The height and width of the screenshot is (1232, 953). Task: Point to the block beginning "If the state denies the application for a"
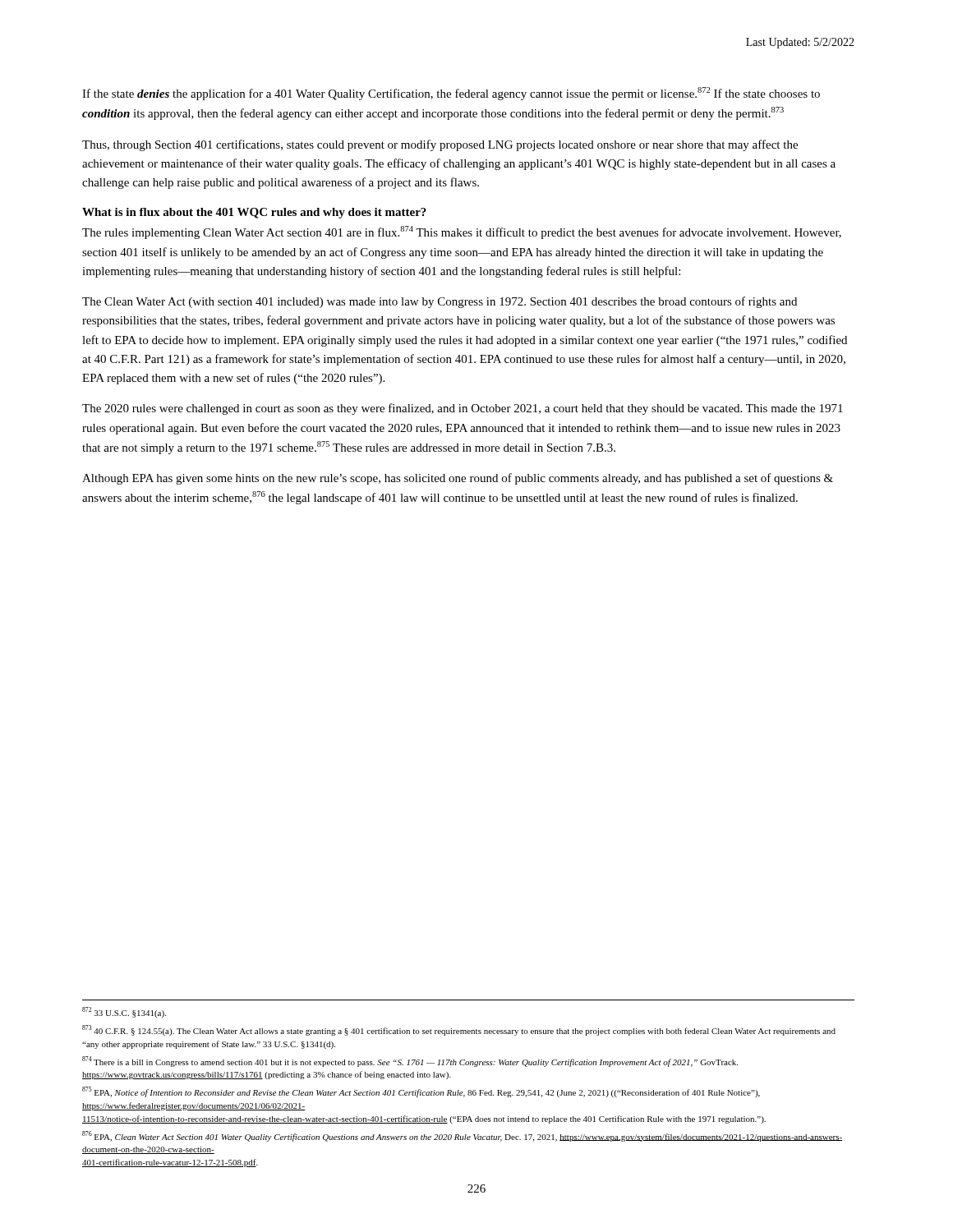coord(451,103)
